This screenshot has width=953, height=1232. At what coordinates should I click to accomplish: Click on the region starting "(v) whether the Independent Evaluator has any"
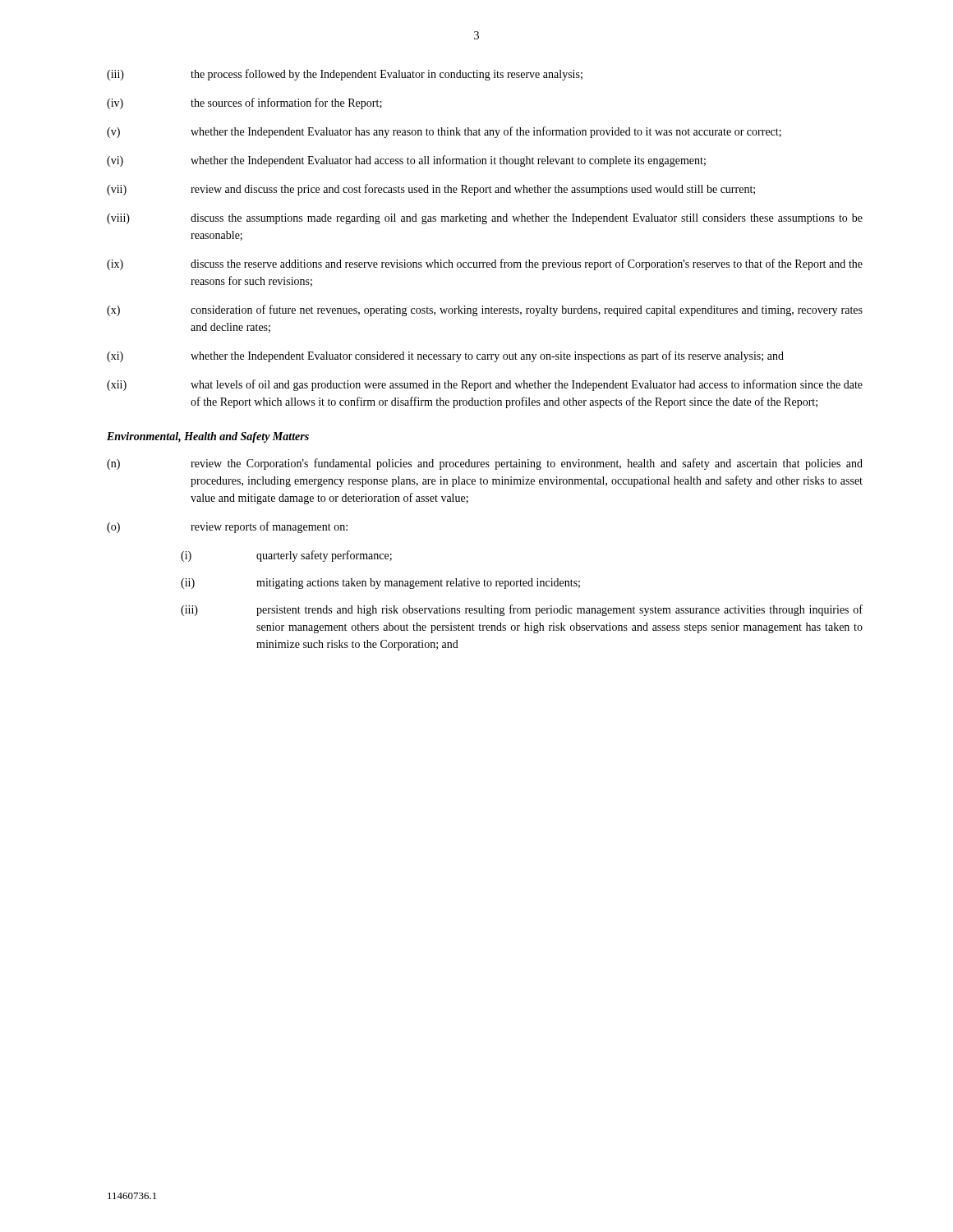coord(485,132)
